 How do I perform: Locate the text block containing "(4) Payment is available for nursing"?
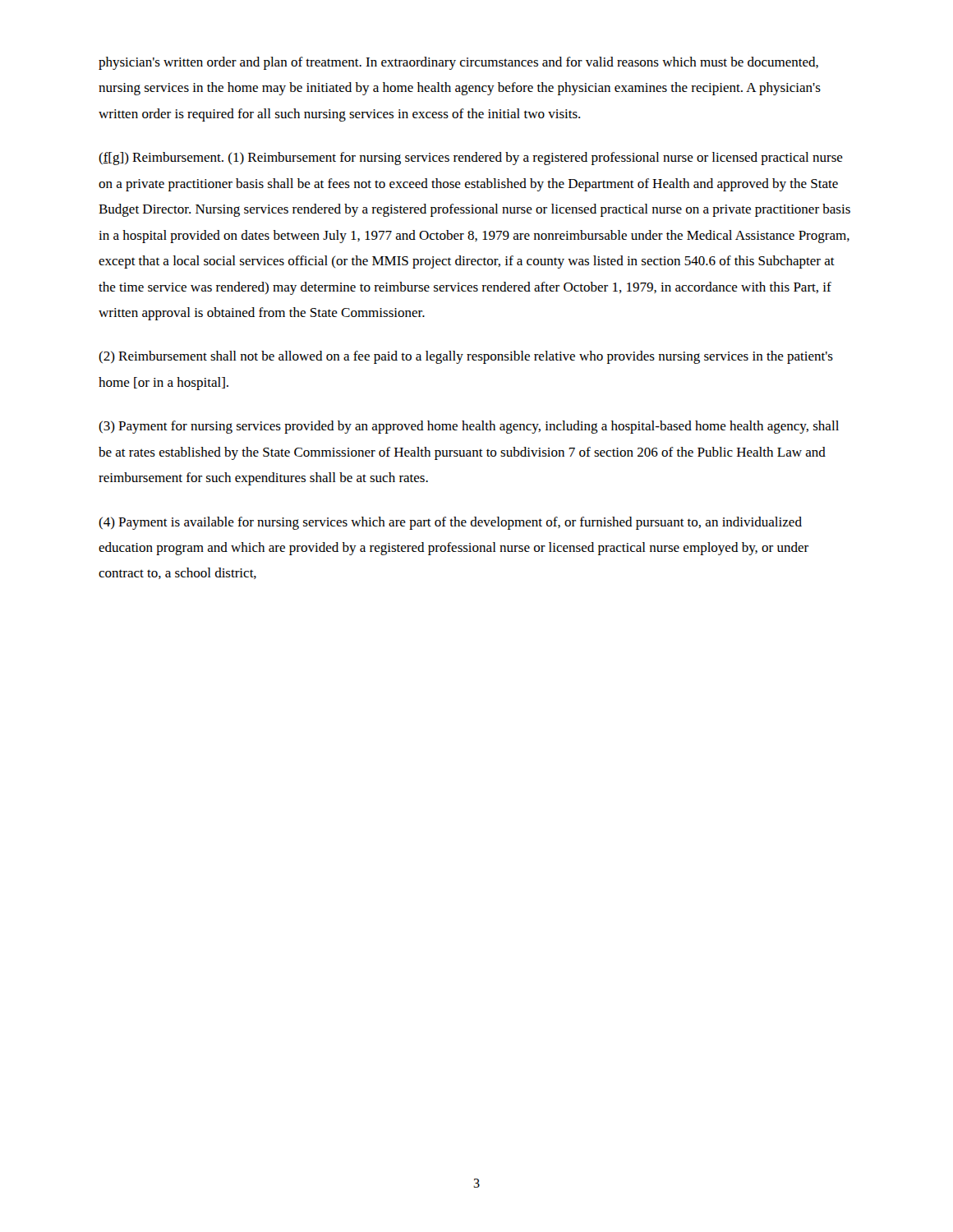[476, 548]
